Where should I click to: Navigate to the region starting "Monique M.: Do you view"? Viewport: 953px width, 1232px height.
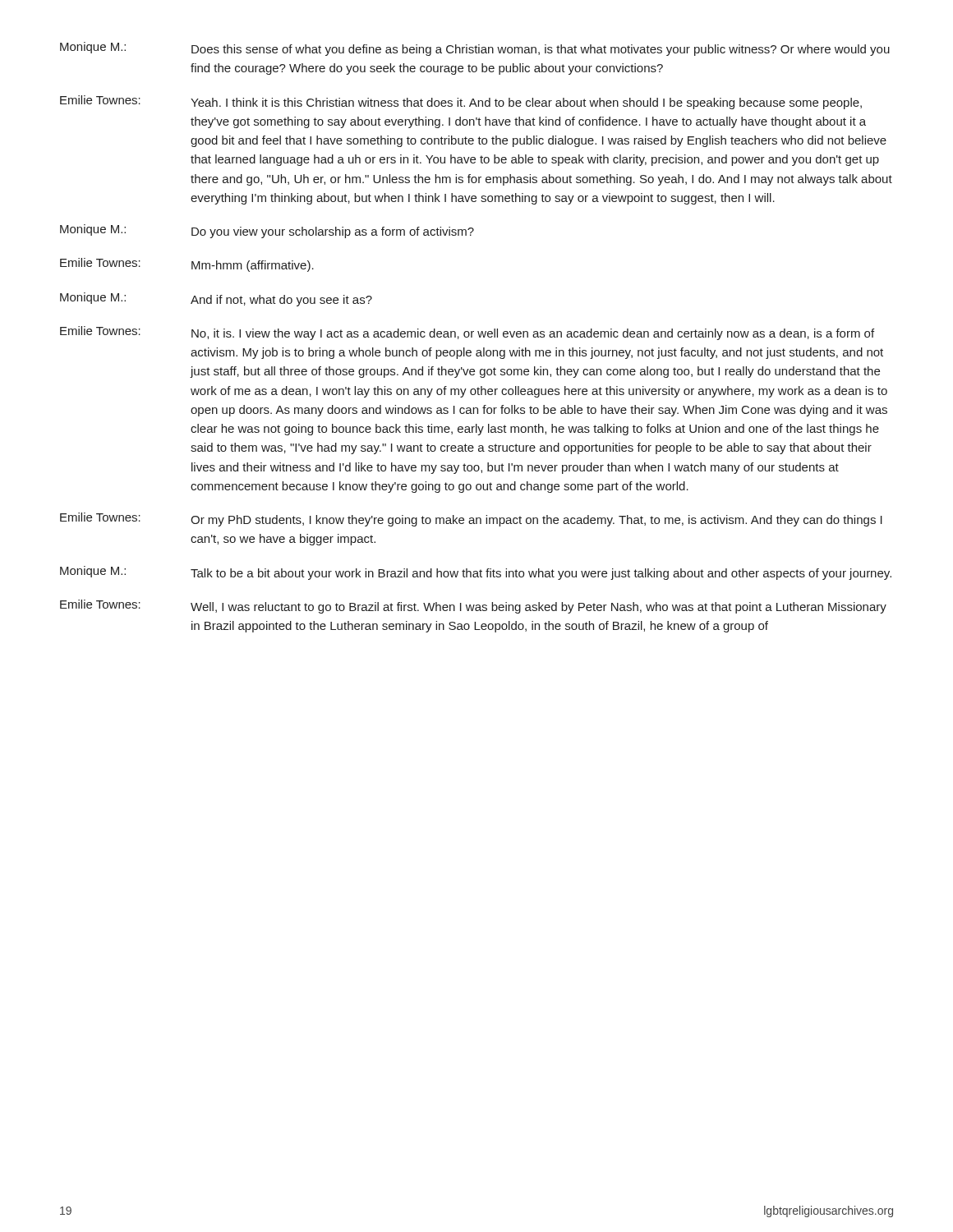[476, 231]
